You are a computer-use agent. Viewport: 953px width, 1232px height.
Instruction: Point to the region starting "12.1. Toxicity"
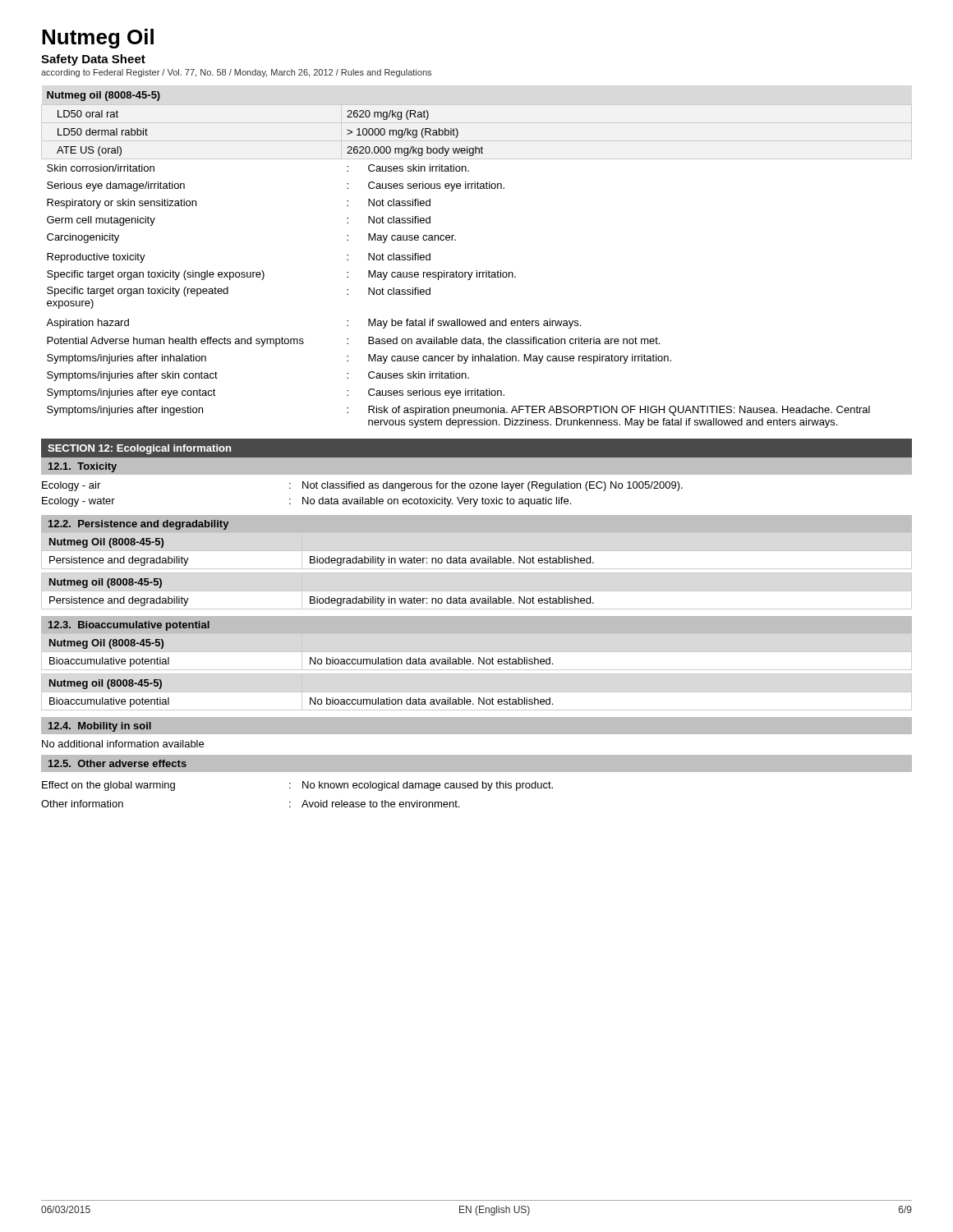(82, 466)
